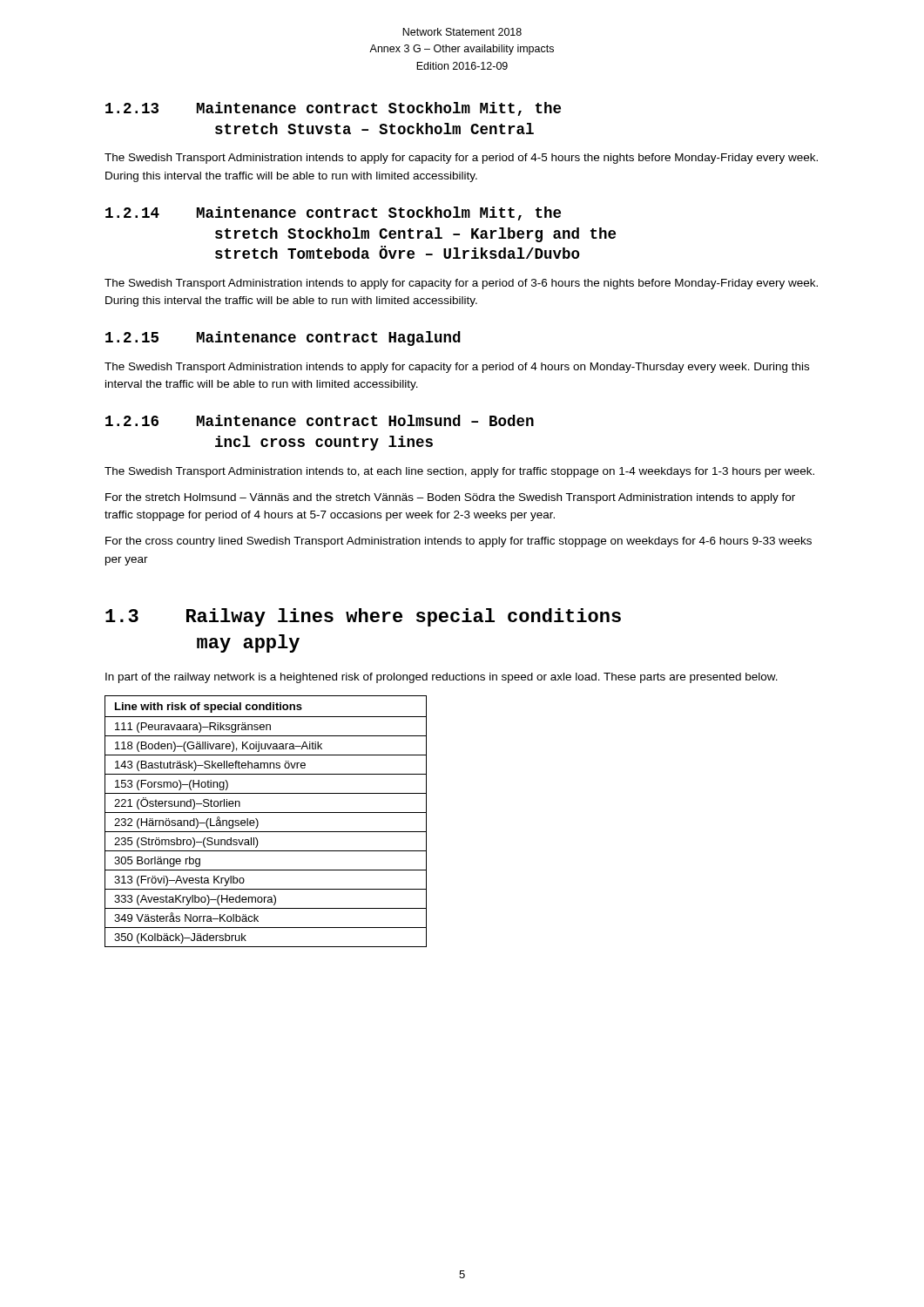Select a table

(462, 821)
